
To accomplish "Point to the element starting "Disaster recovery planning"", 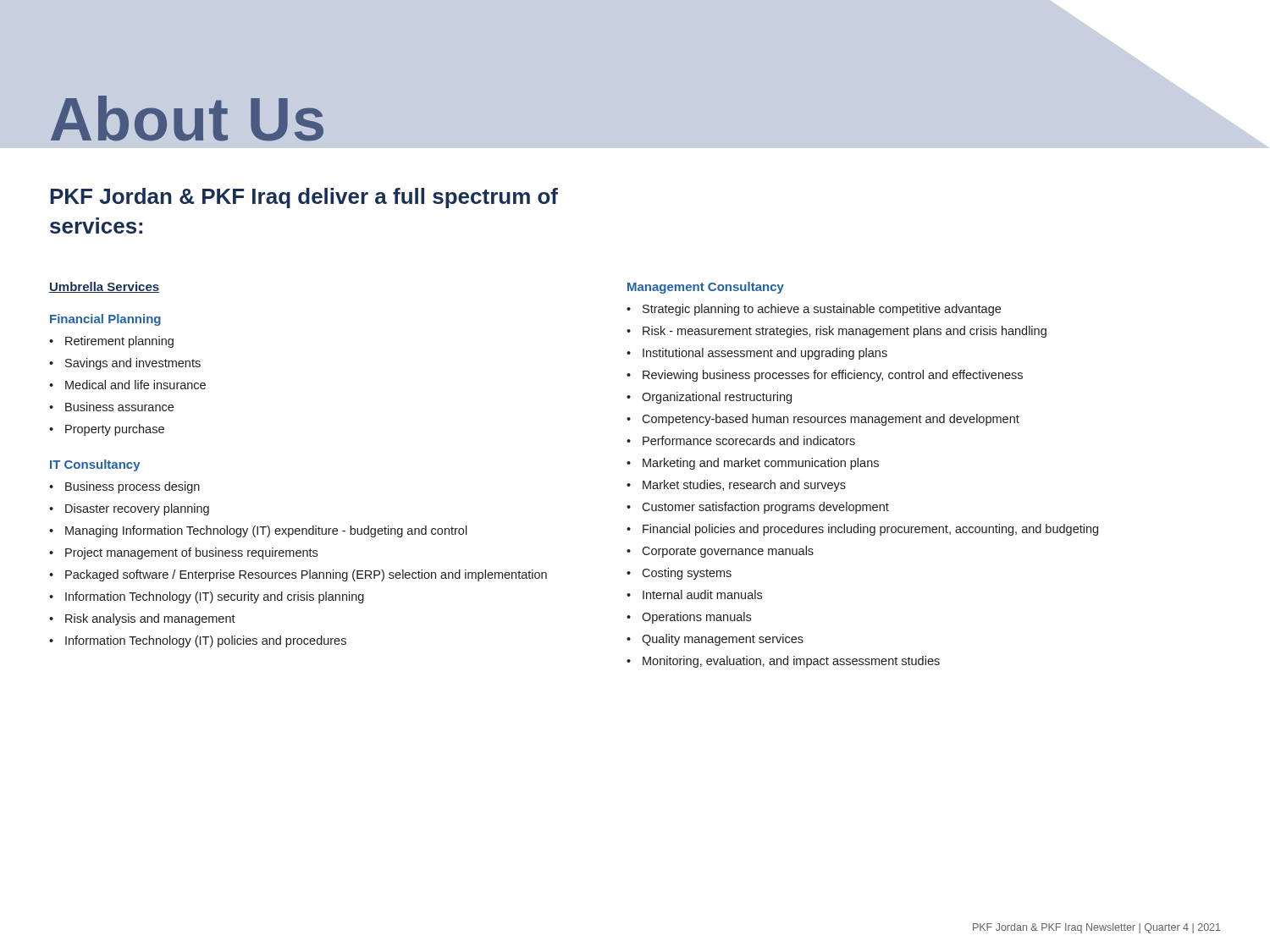I will [x=137, y=509].
